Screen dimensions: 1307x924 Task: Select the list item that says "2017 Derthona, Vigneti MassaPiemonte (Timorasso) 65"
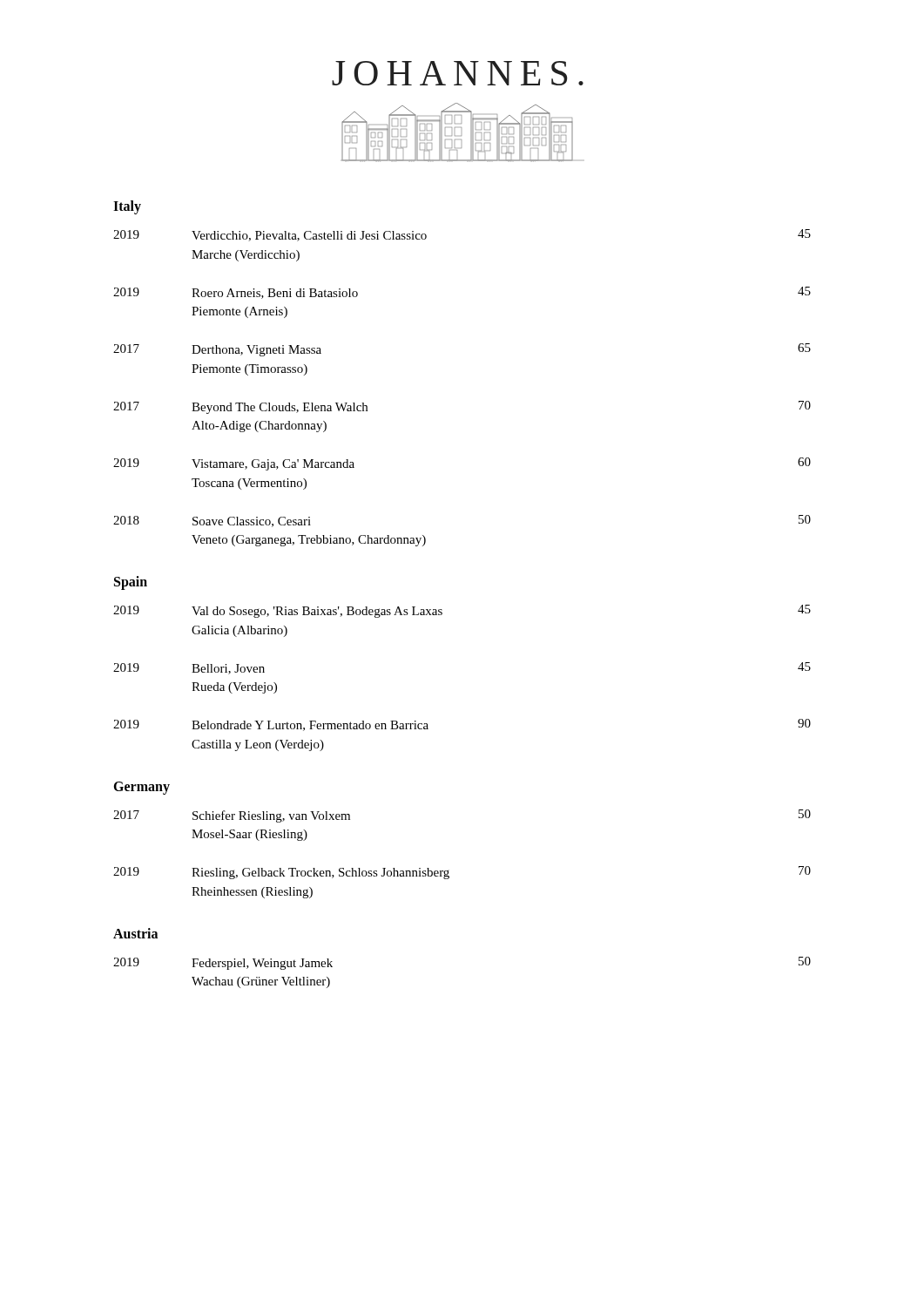[121, 350]
